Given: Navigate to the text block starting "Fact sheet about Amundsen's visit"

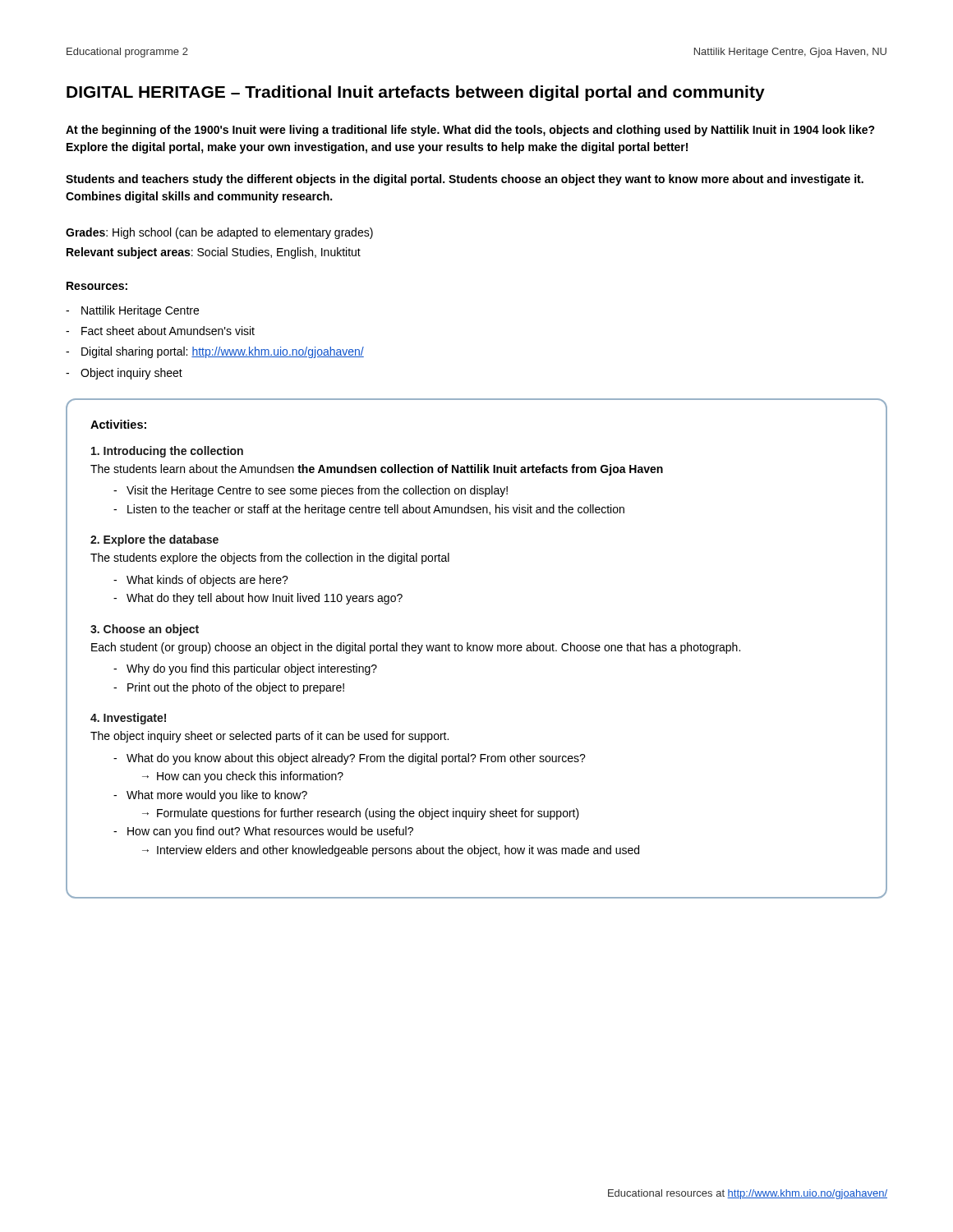Looking at the screenshot, I should [168, 331].
